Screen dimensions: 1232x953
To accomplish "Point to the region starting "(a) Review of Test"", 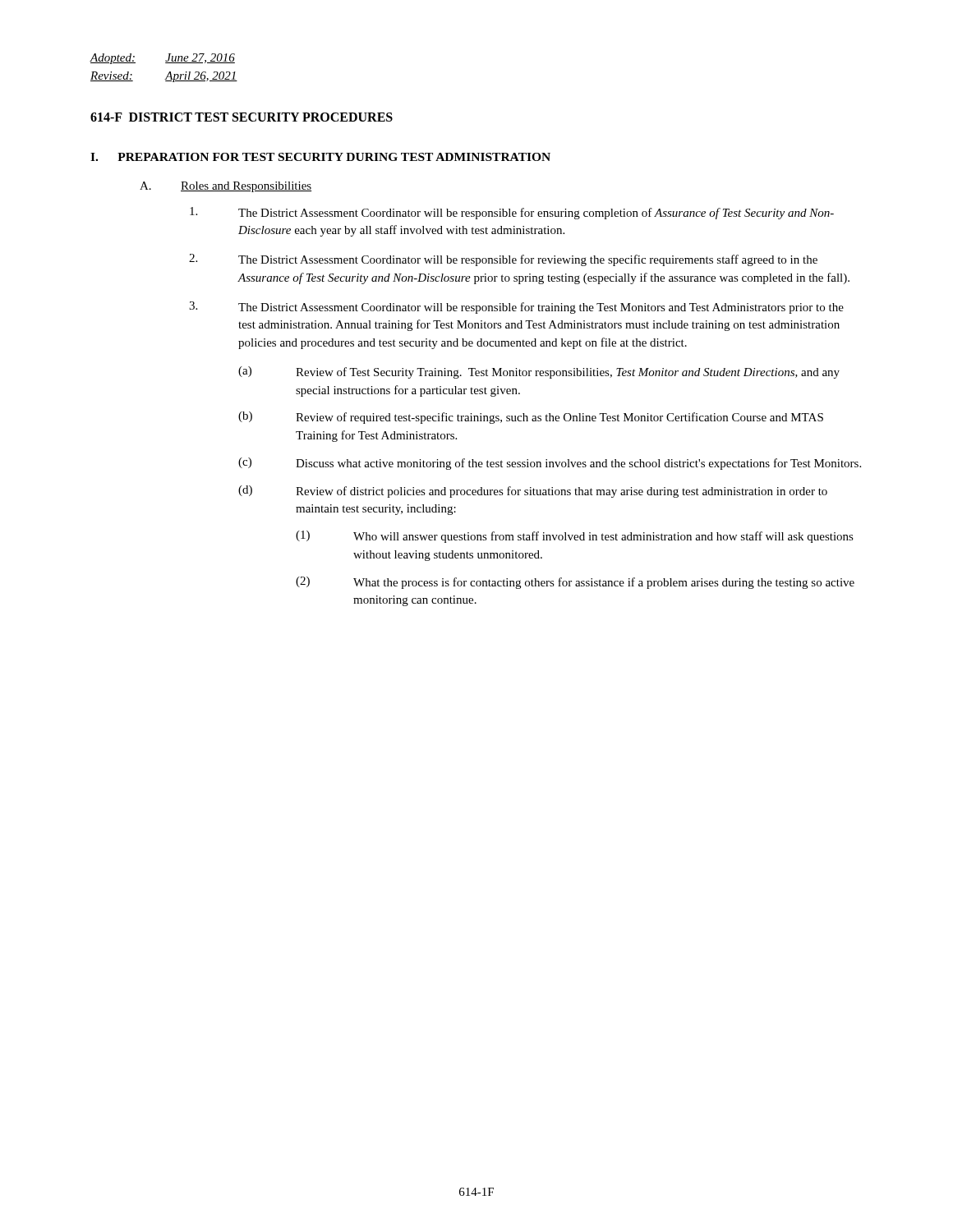I will pyautogui.click(x=550, y=382).
